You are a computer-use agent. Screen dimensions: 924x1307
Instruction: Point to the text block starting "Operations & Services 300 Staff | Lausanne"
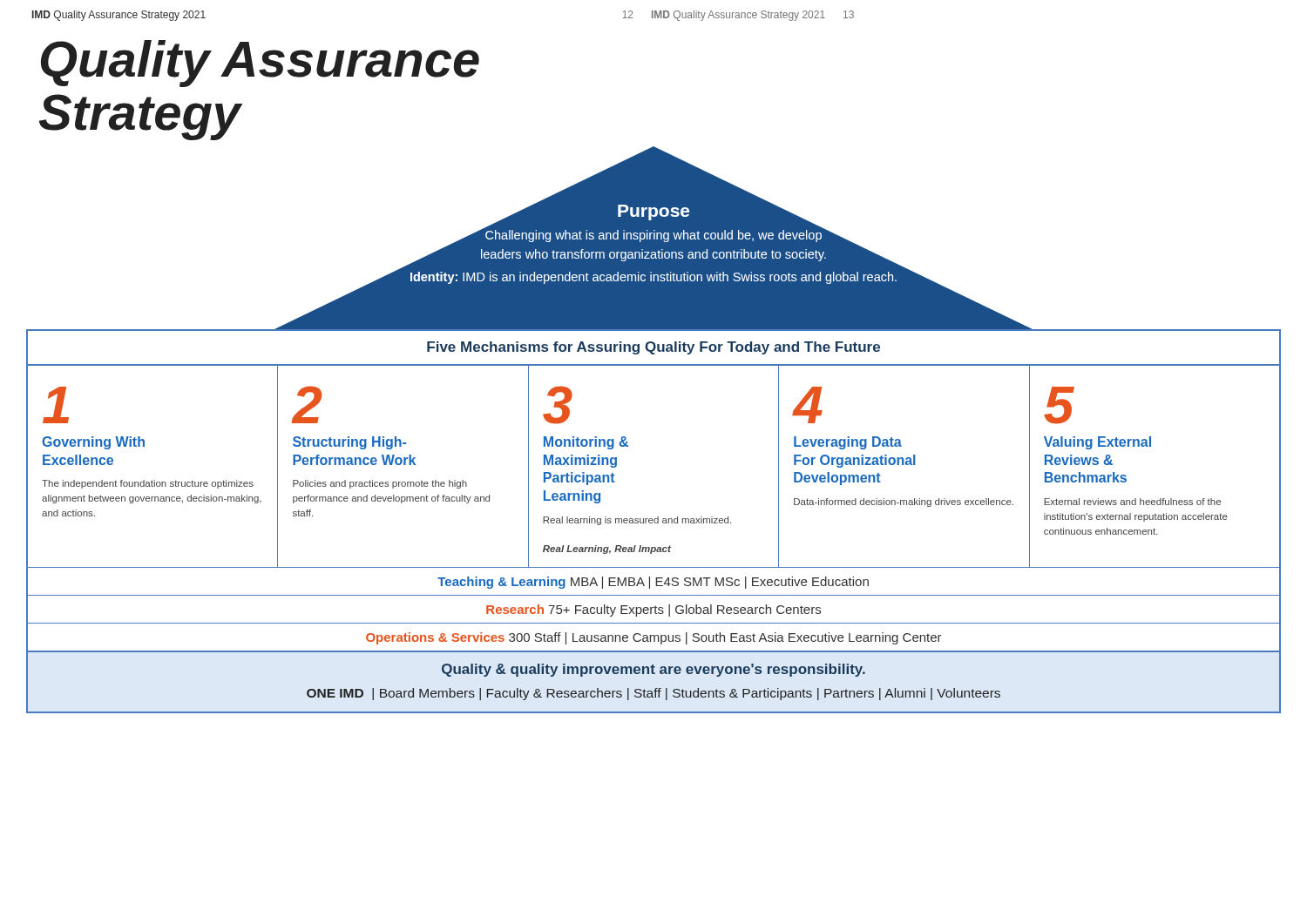tap(654, 637)
